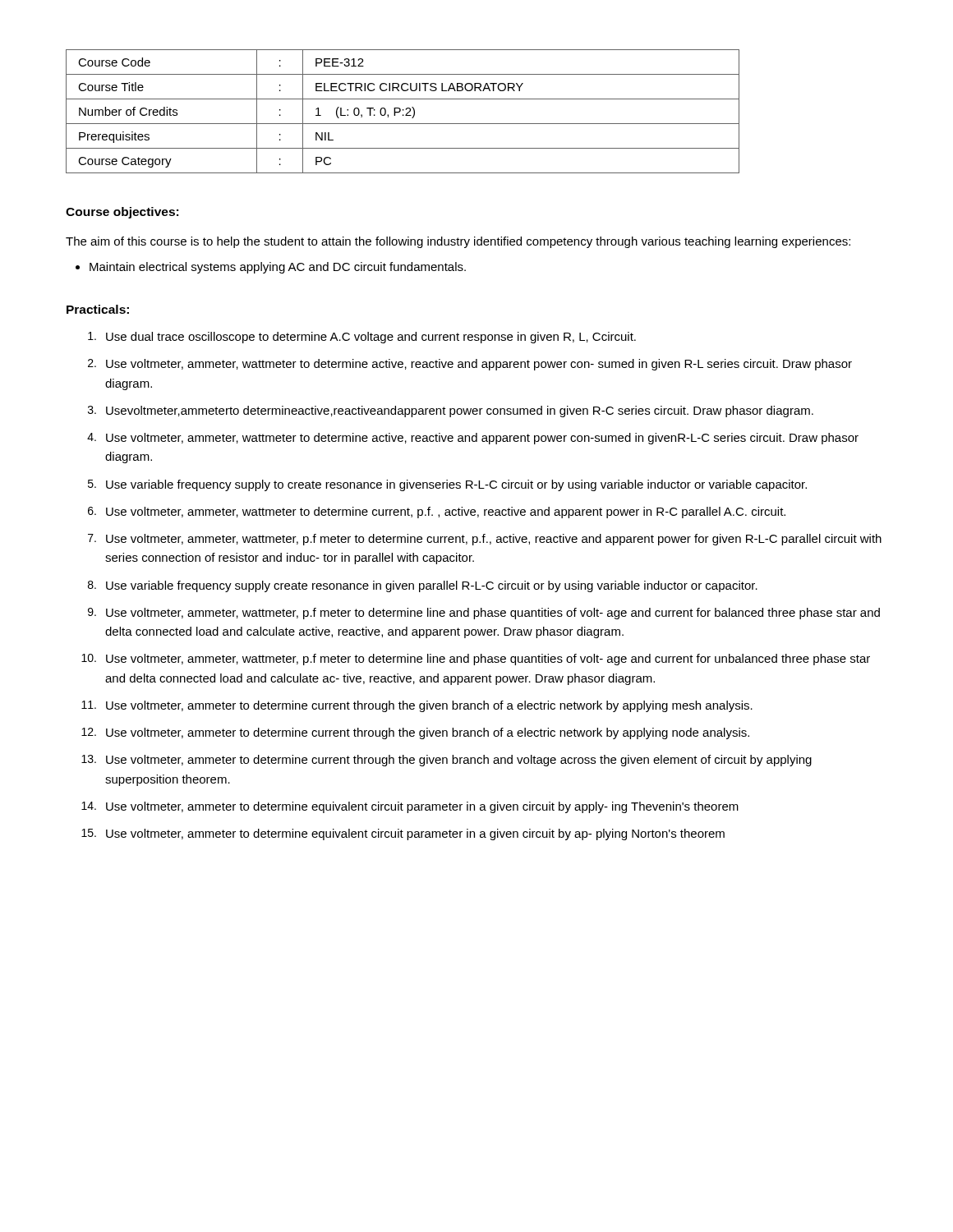
Task: Click on the list item with the text "12. Use voltmeter, ammeter to"
Action: [476, 732]
